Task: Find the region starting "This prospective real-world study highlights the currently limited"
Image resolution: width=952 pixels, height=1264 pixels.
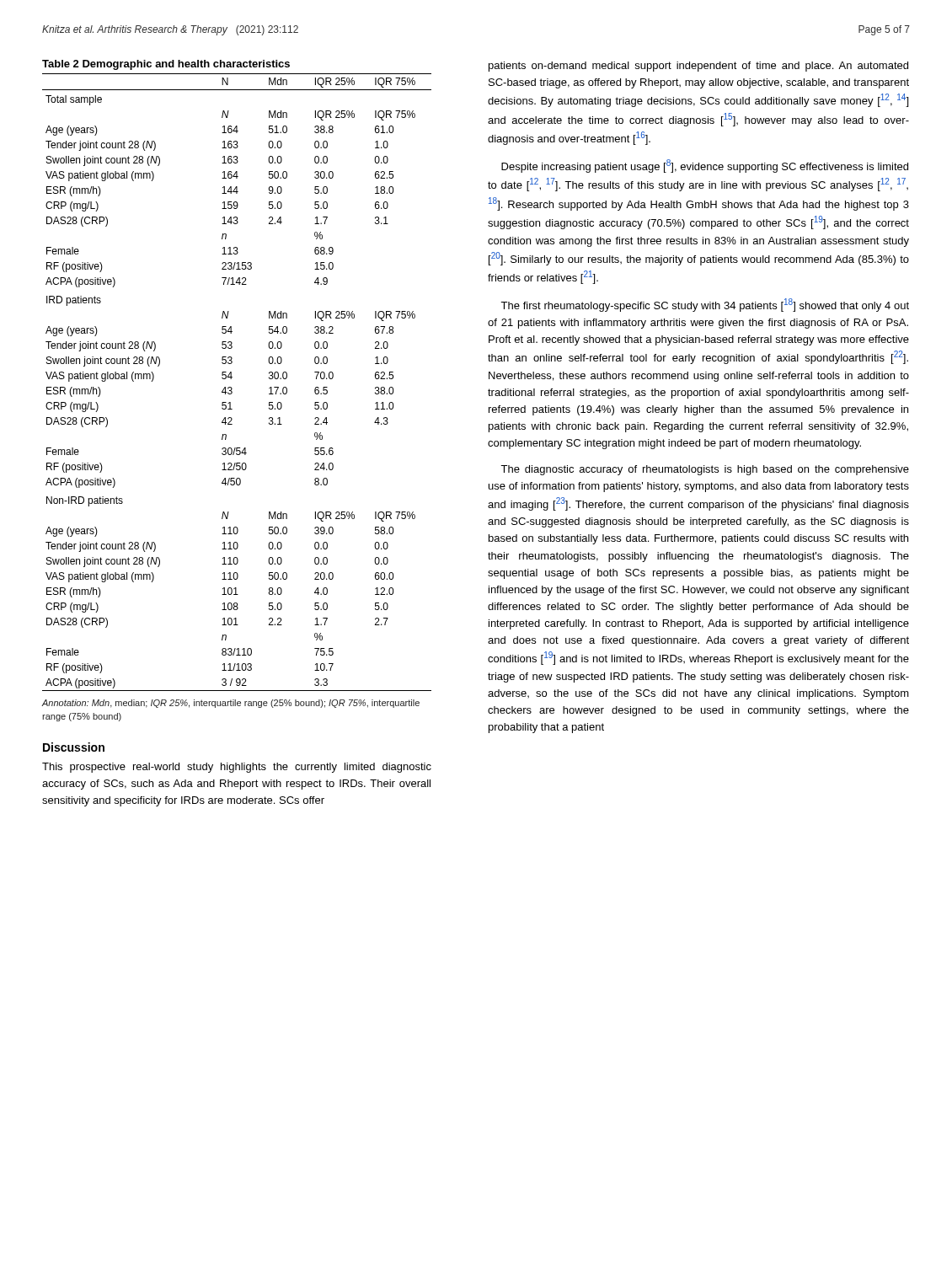Action: click(x=237, y=783)
